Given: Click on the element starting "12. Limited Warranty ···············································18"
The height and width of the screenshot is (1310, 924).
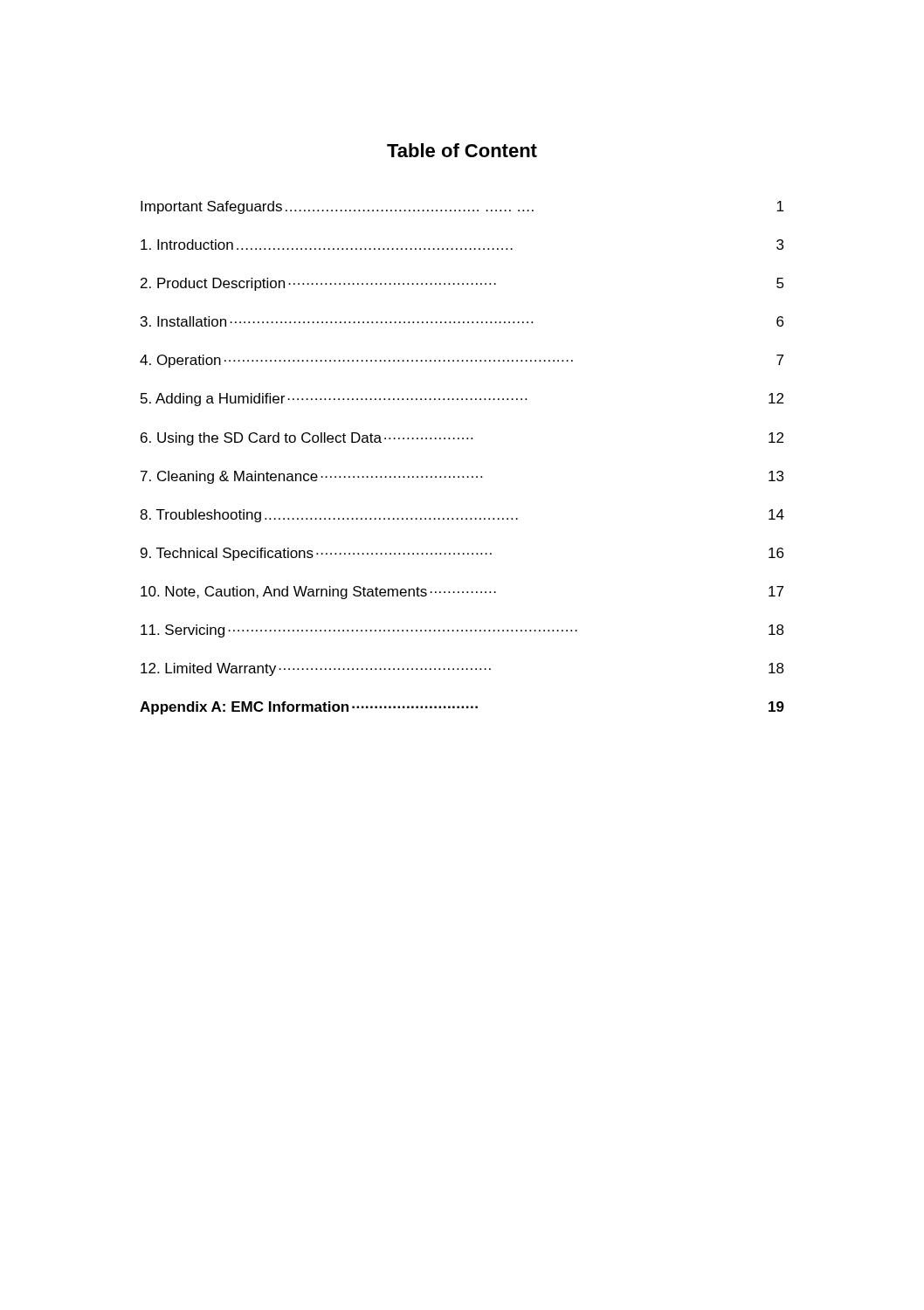Looking at the screenshot, I should (x=462, y=669).
